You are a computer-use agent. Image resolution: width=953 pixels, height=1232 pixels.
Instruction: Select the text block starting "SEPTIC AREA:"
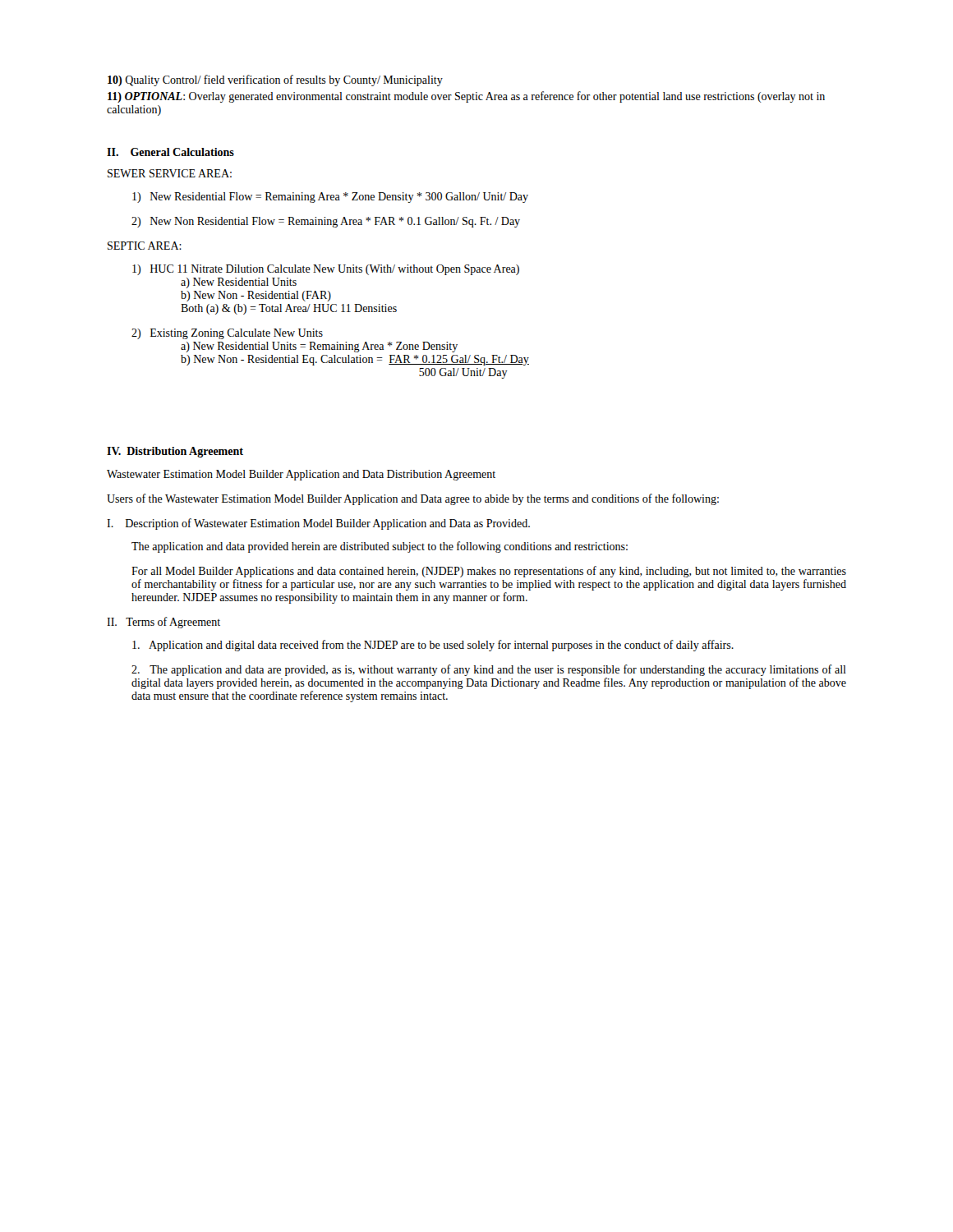coord(144,246)
